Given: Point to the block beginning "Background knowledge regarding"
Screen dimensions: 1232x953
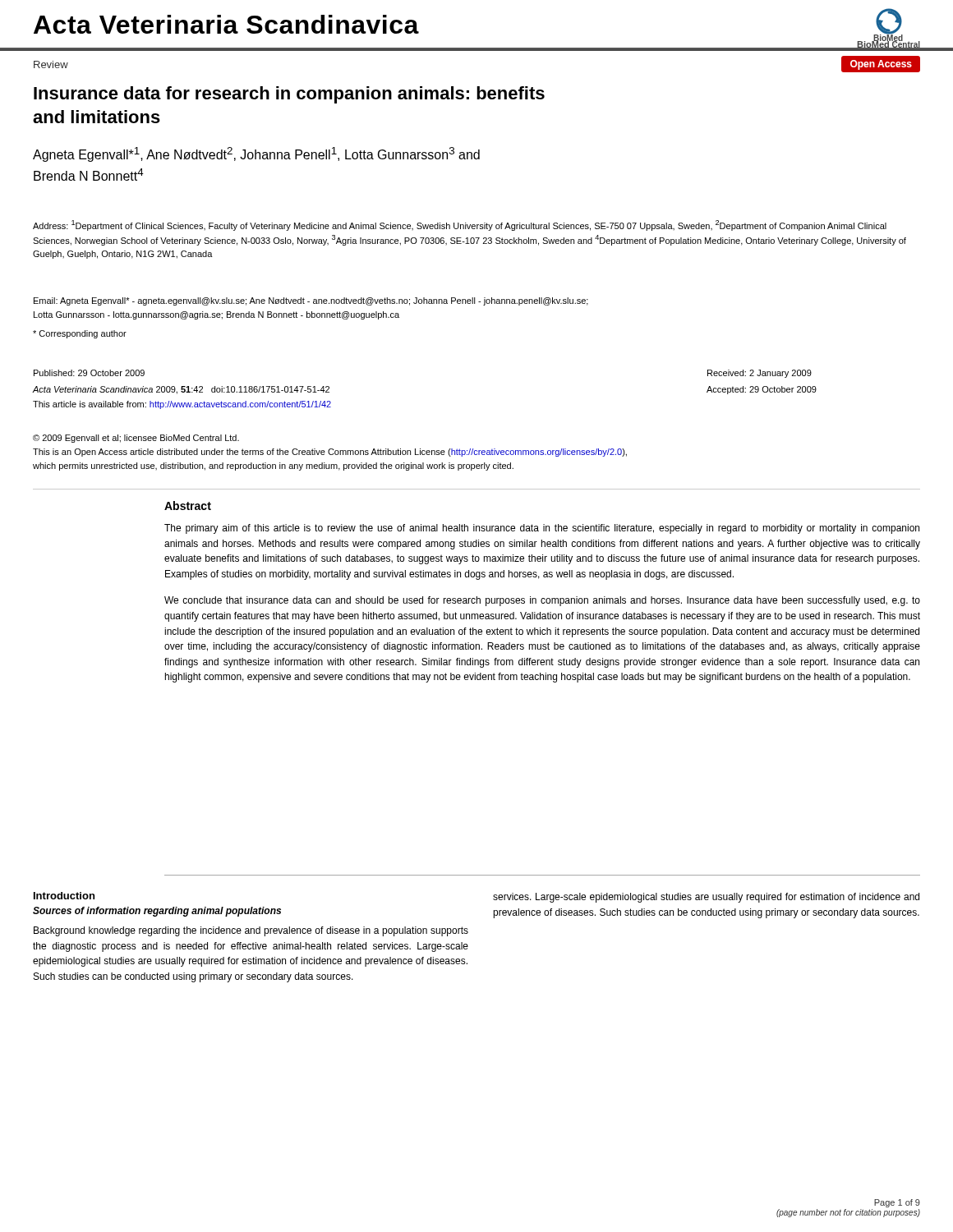Looking at the screenshot, I should pos(251,954).
